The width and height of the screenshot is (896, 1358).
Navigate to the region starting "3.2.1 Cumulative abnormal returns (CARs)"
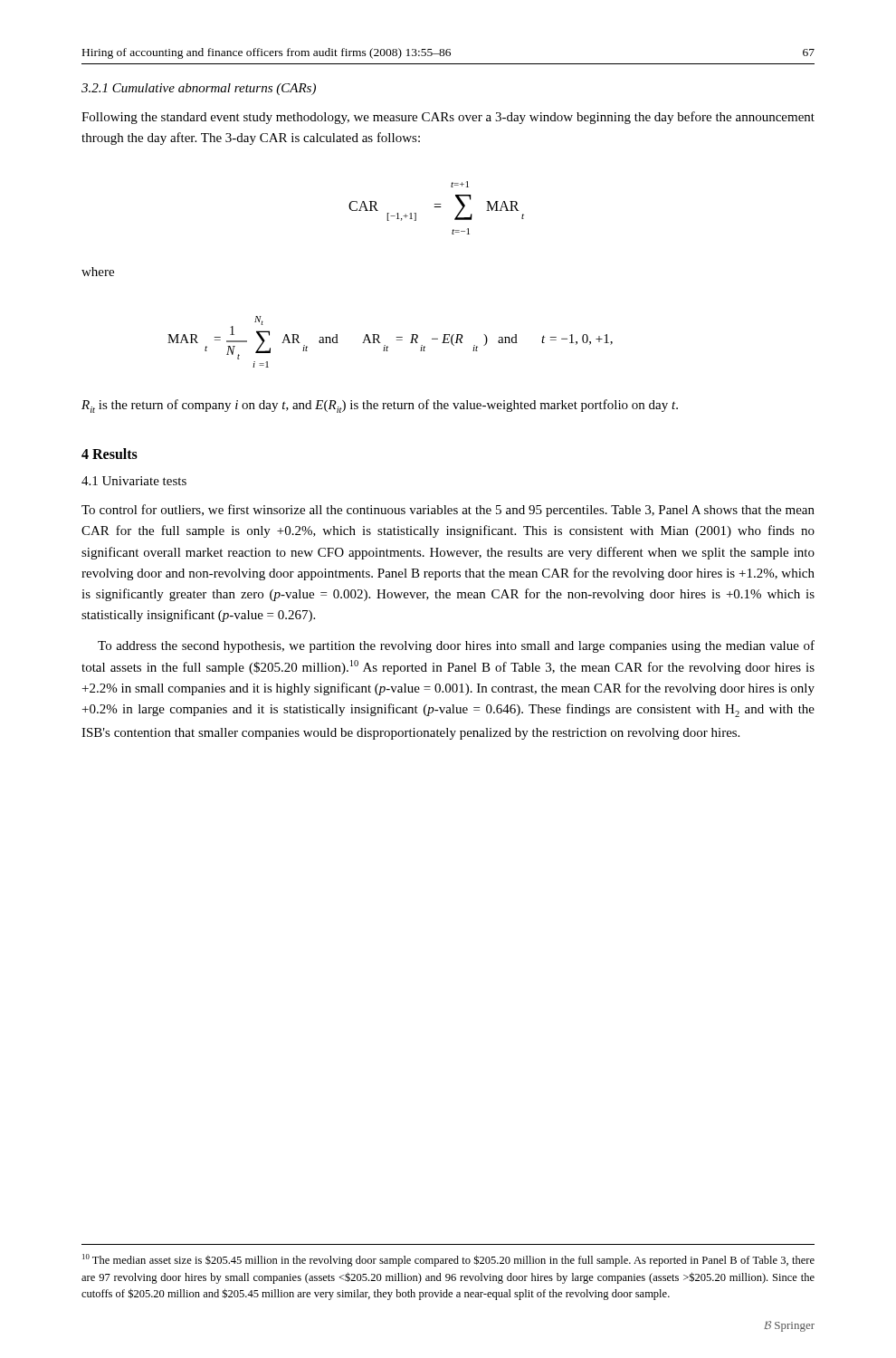(x=199, y=89)
